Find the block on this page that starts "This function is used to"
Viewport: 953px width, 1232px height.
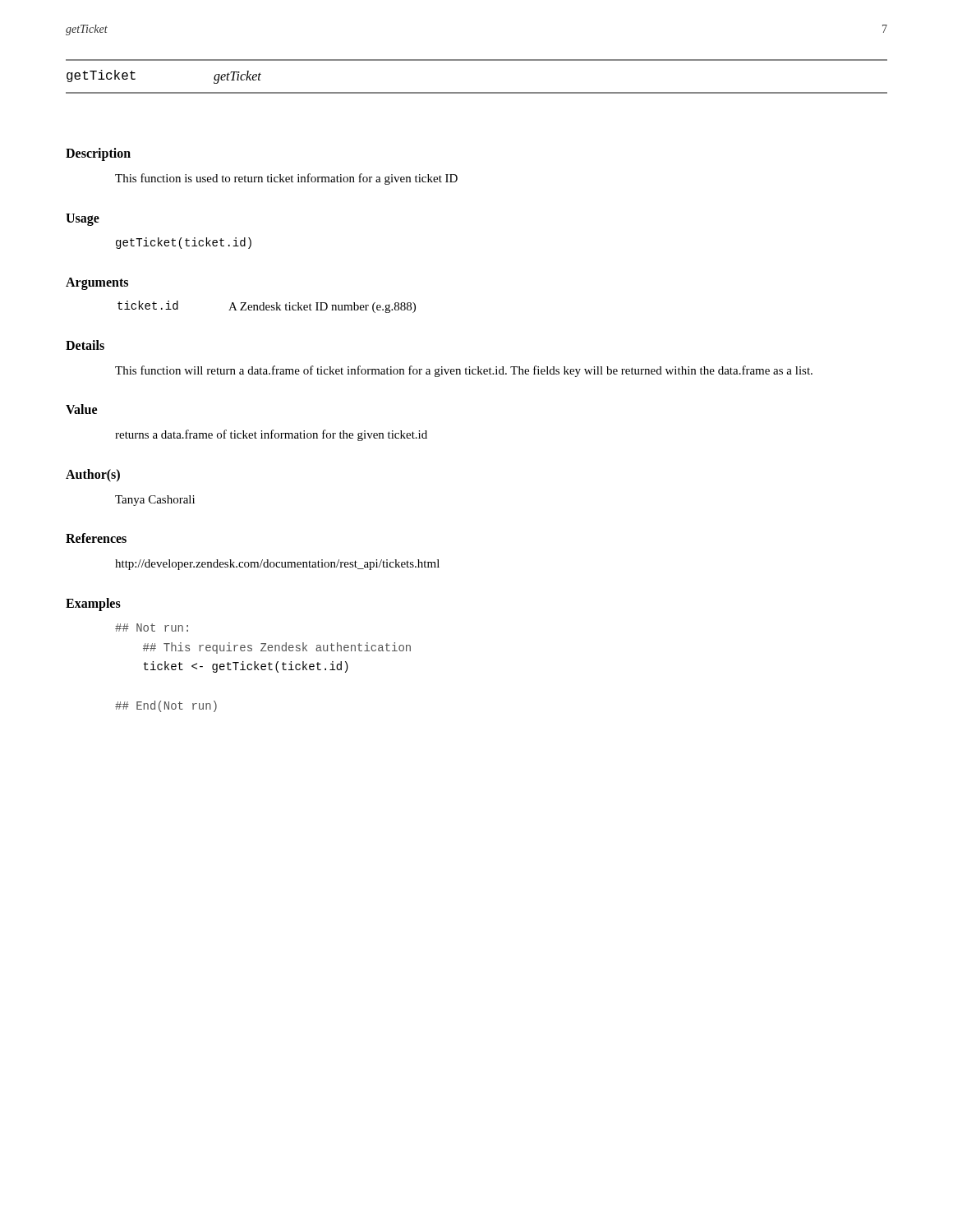pos(286,178)
